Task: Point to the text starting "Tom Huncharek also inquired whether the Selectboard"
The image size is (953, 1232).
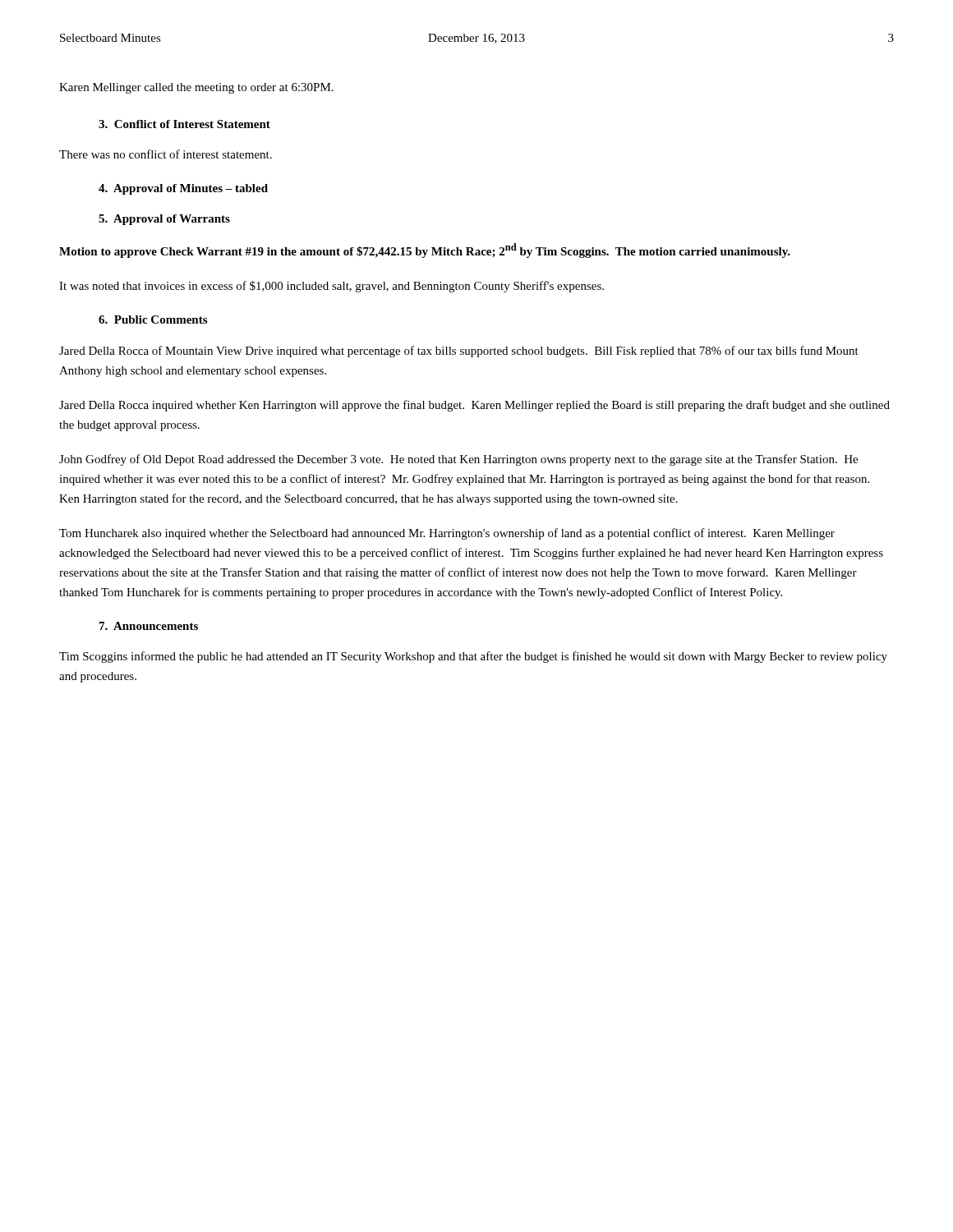Action: tap(471, 562)
